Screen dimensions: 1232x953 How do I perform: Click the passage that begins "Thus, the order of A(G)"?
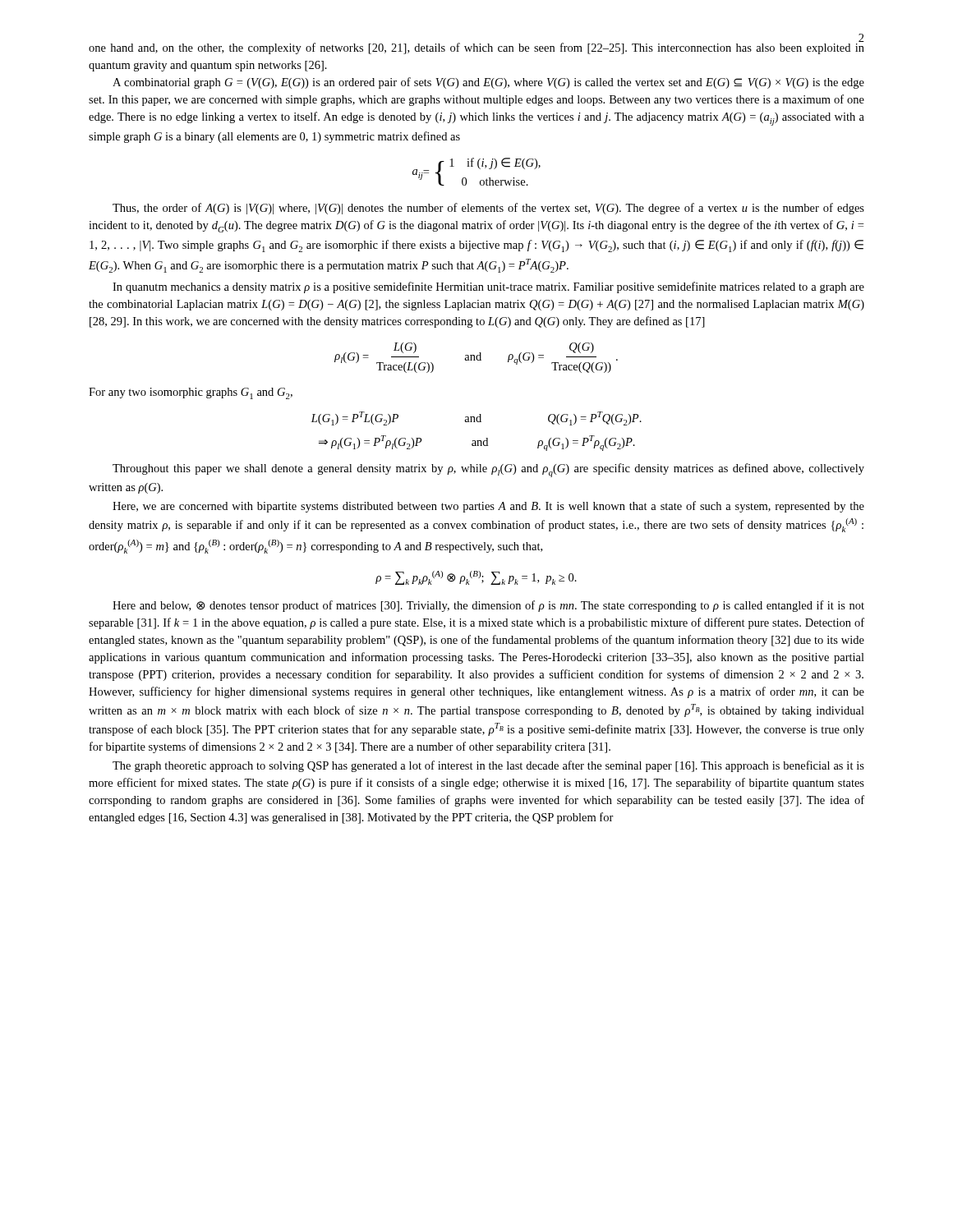[x=476, y=238]
